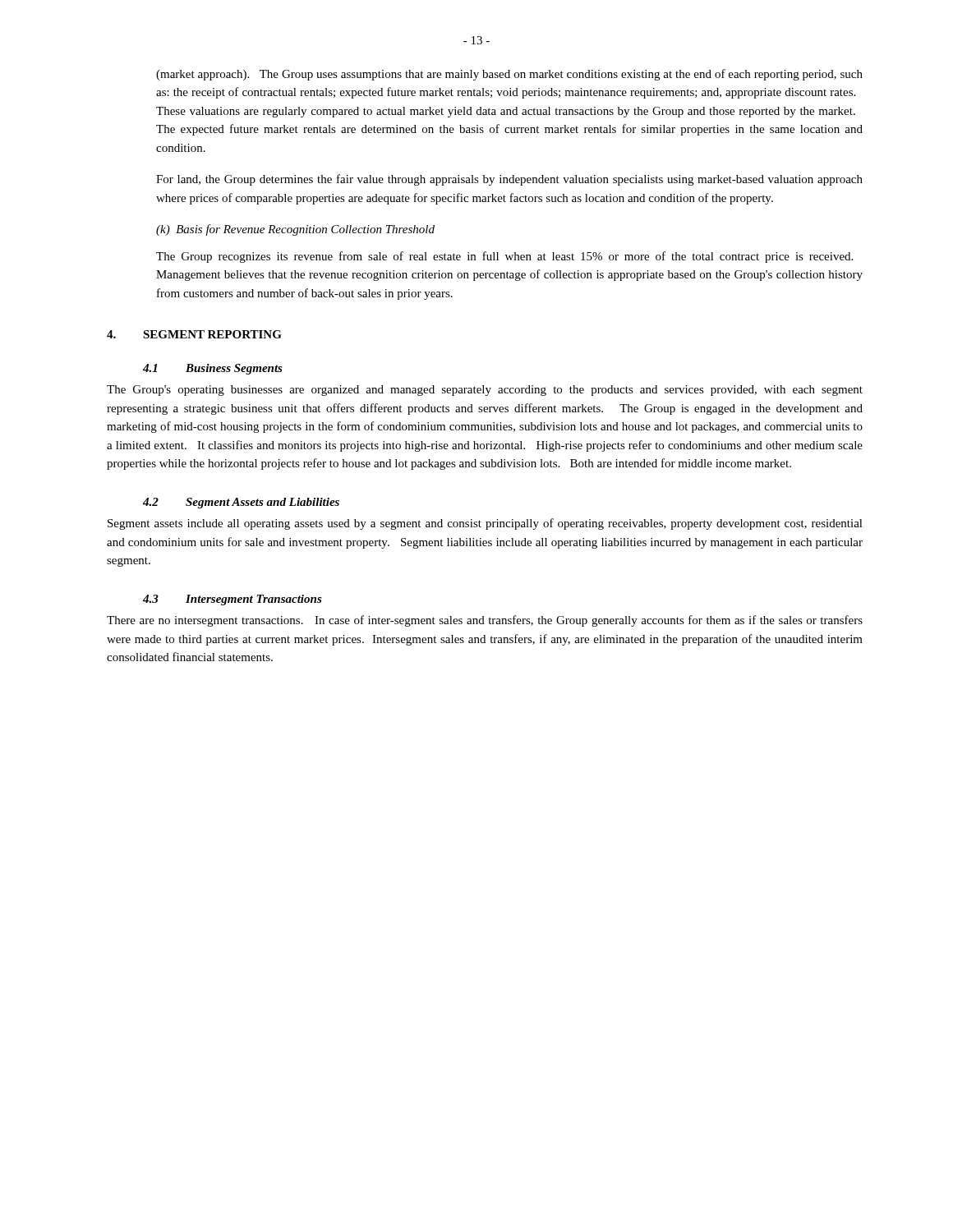
Task: Locate the text block starting "4.1 Business Segments"
Action: (213, 368)
